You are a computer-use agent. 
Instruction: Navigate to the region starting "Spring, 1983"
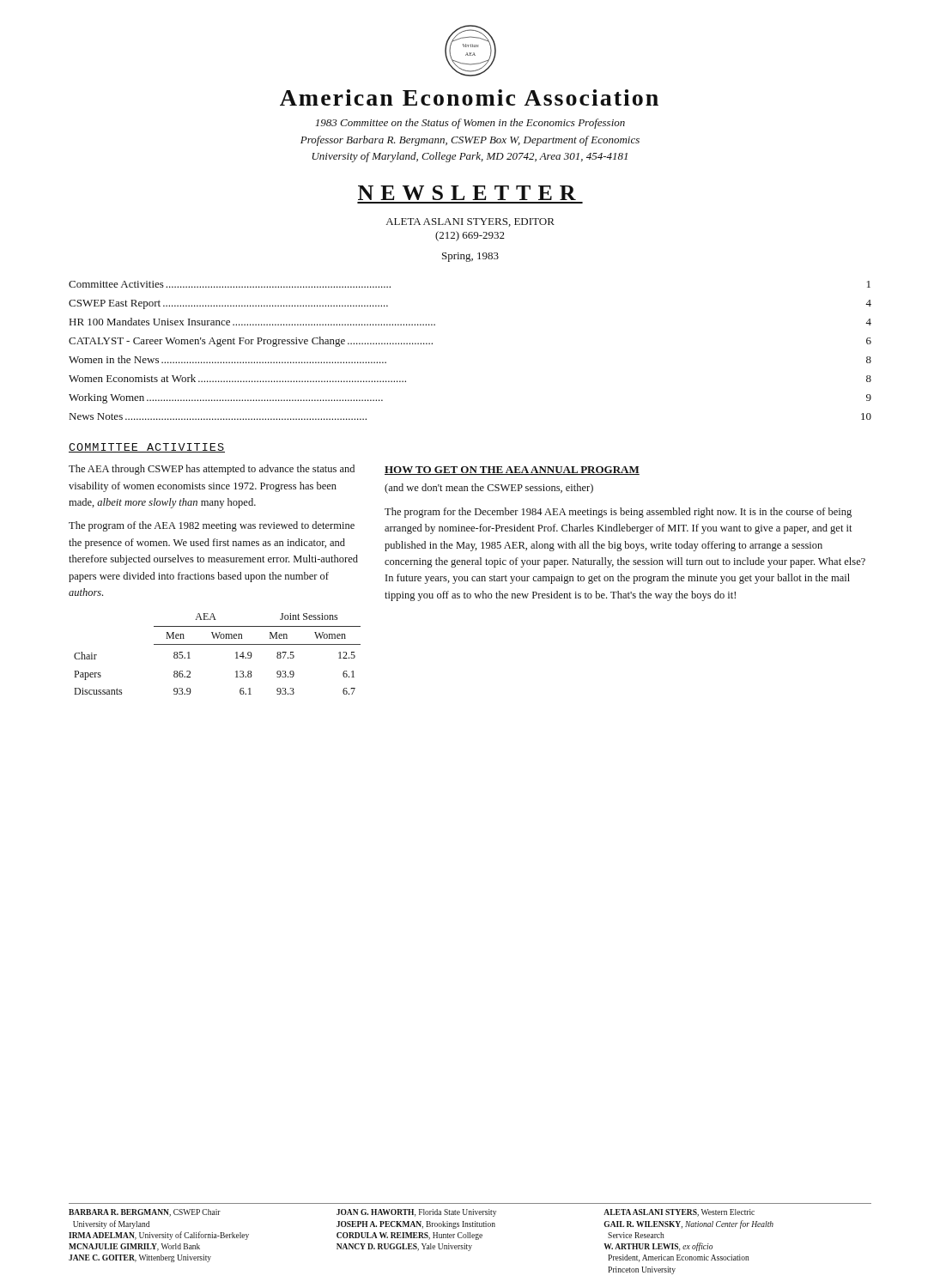click(470, 255)
